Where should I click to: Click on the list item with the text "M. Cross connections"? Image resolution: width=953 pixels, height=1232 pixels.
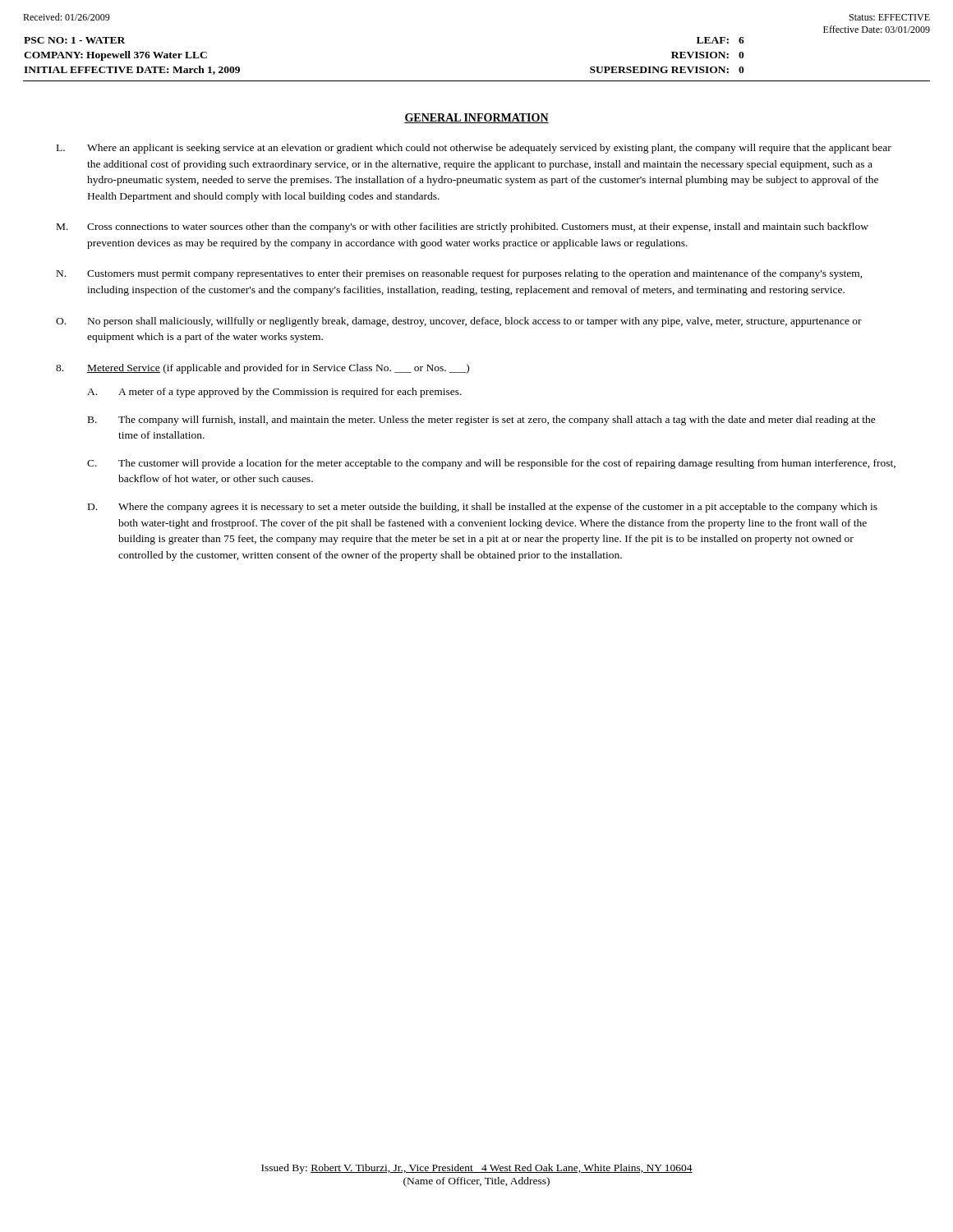pyautogui.click(x=476, y=235)
